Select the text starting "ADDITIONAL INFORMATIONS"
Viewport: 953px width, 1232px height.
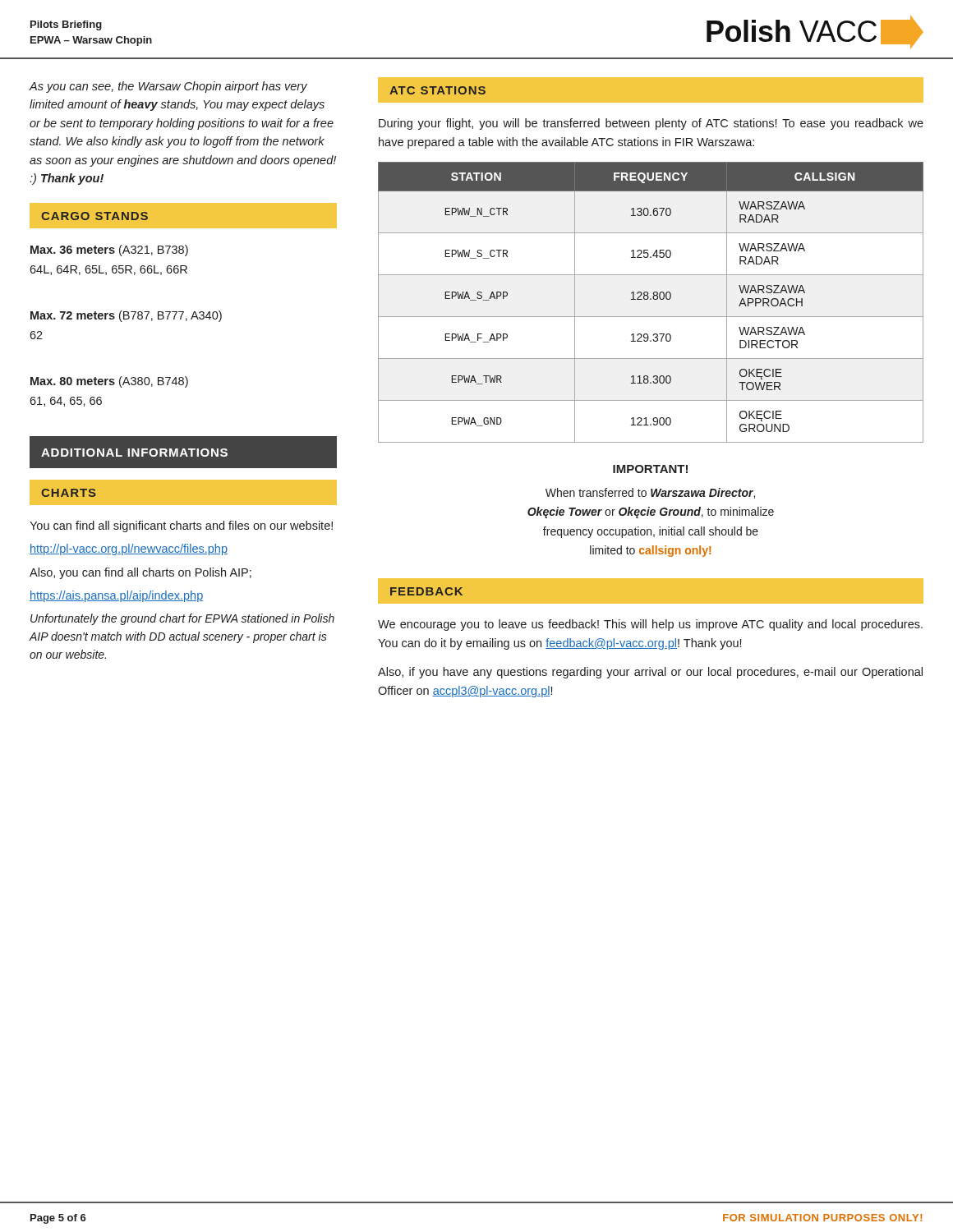pyautogui.click(x=135, y=452)
